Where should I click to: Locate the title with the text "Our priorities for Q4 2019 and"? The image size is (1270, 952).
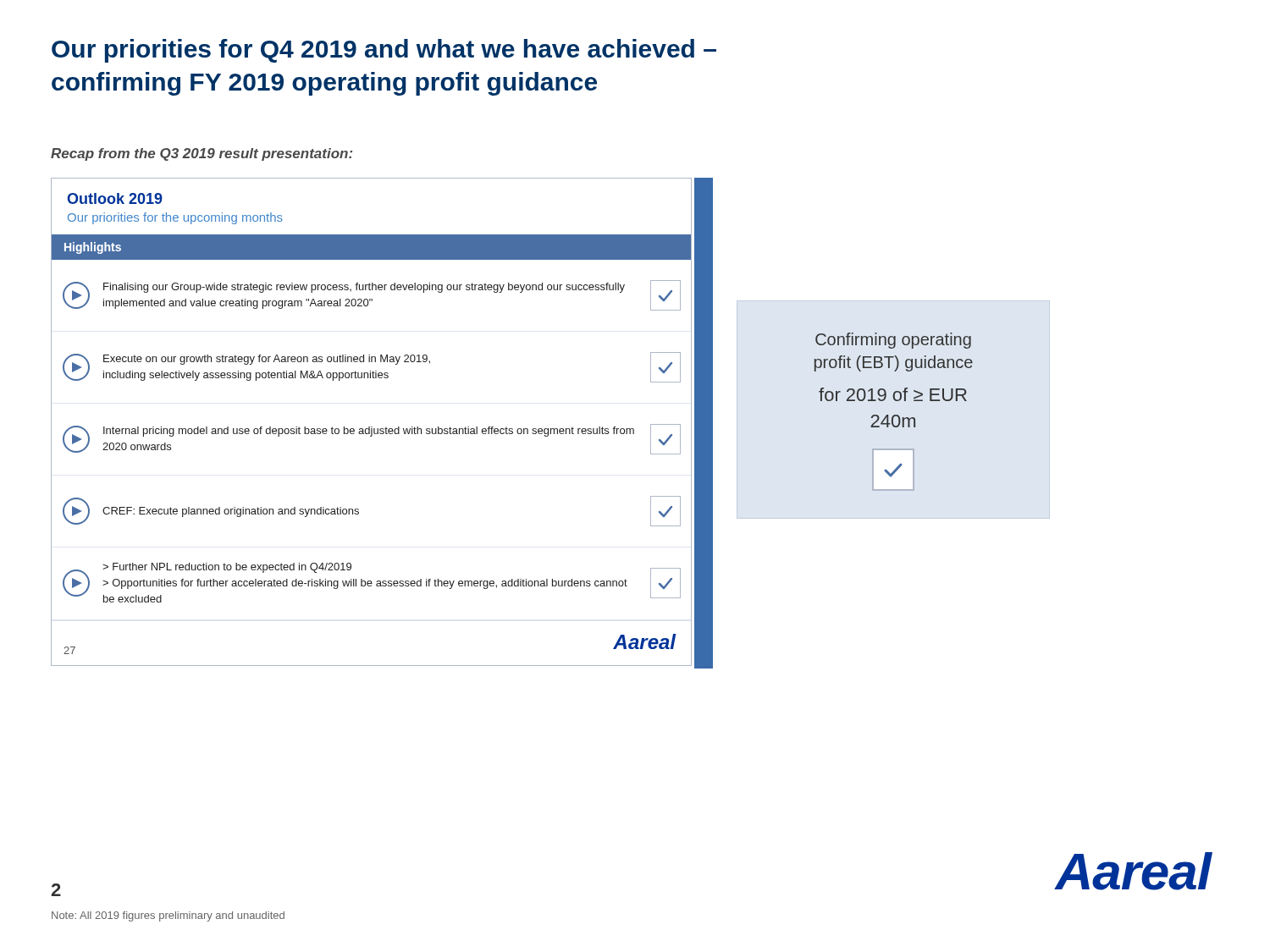pos(384,65)
